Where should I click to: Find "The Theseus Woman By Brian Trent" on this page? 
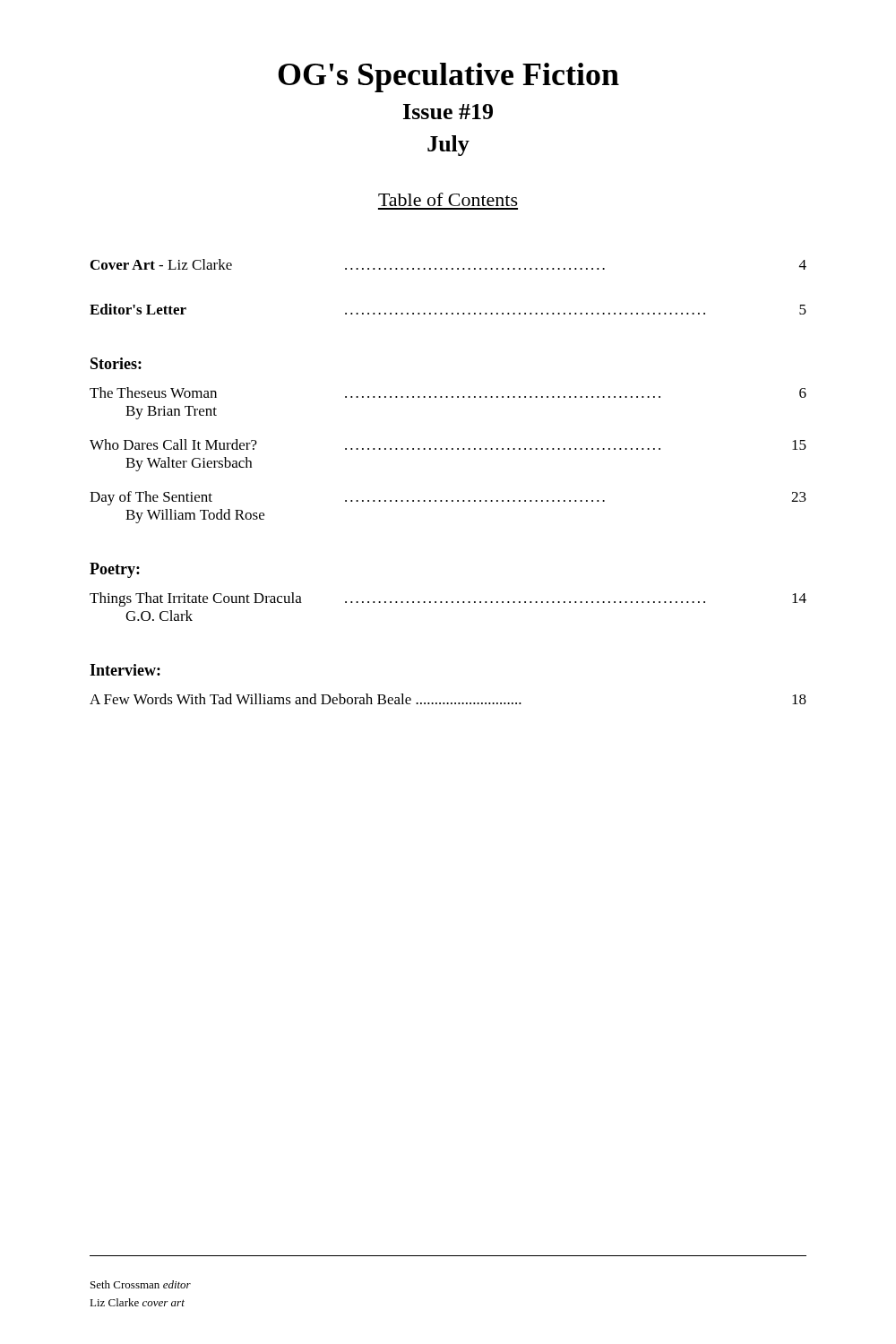pyautogui.click(x=448, y=402)
